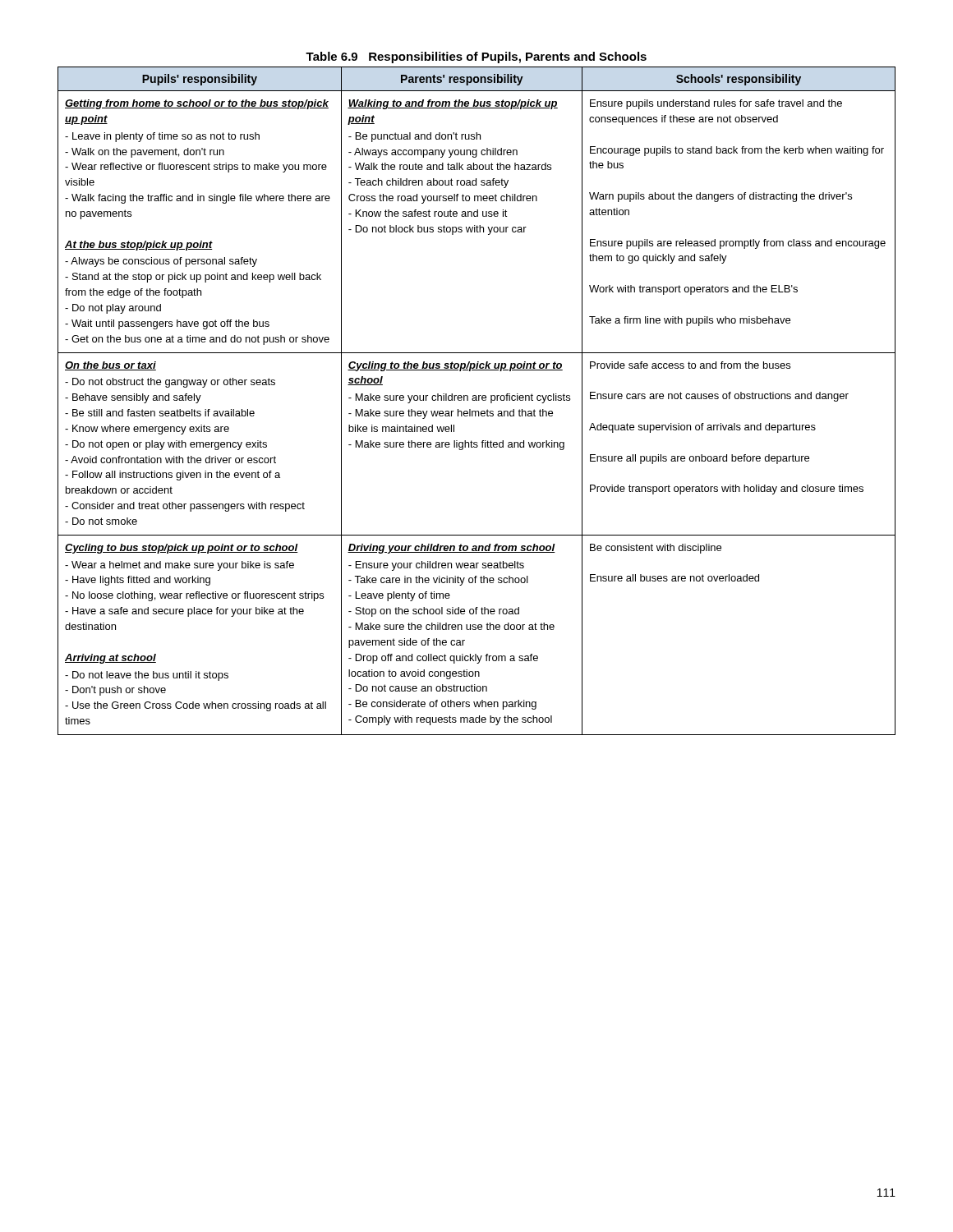Screen dimensions: 1232x953
Task: Click on the table containing "Parents' responsibility"
Action: (x=476, y=392)
